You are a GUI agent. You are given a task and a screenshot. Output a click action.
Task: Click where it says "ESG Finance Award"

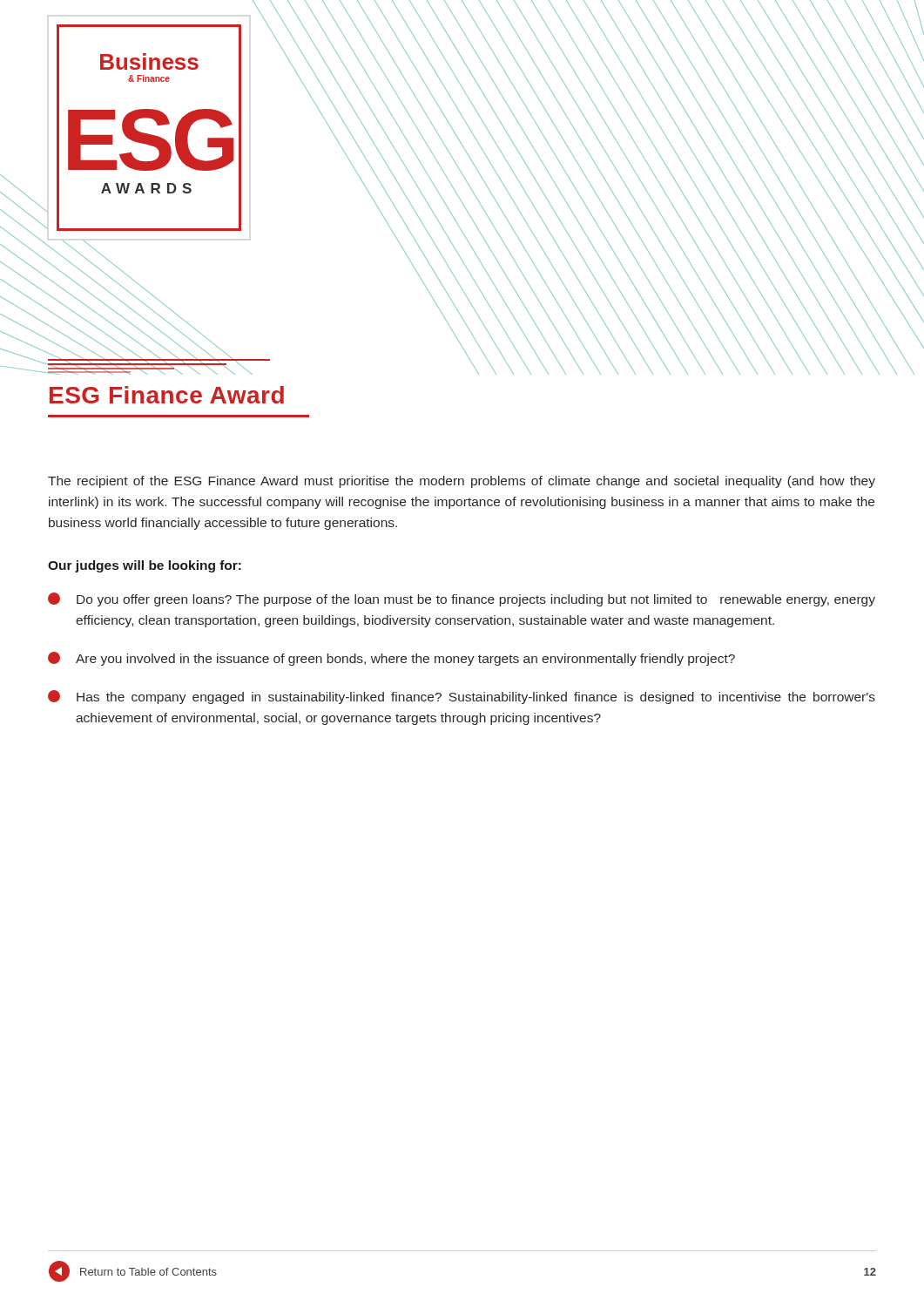coord(167,395)
